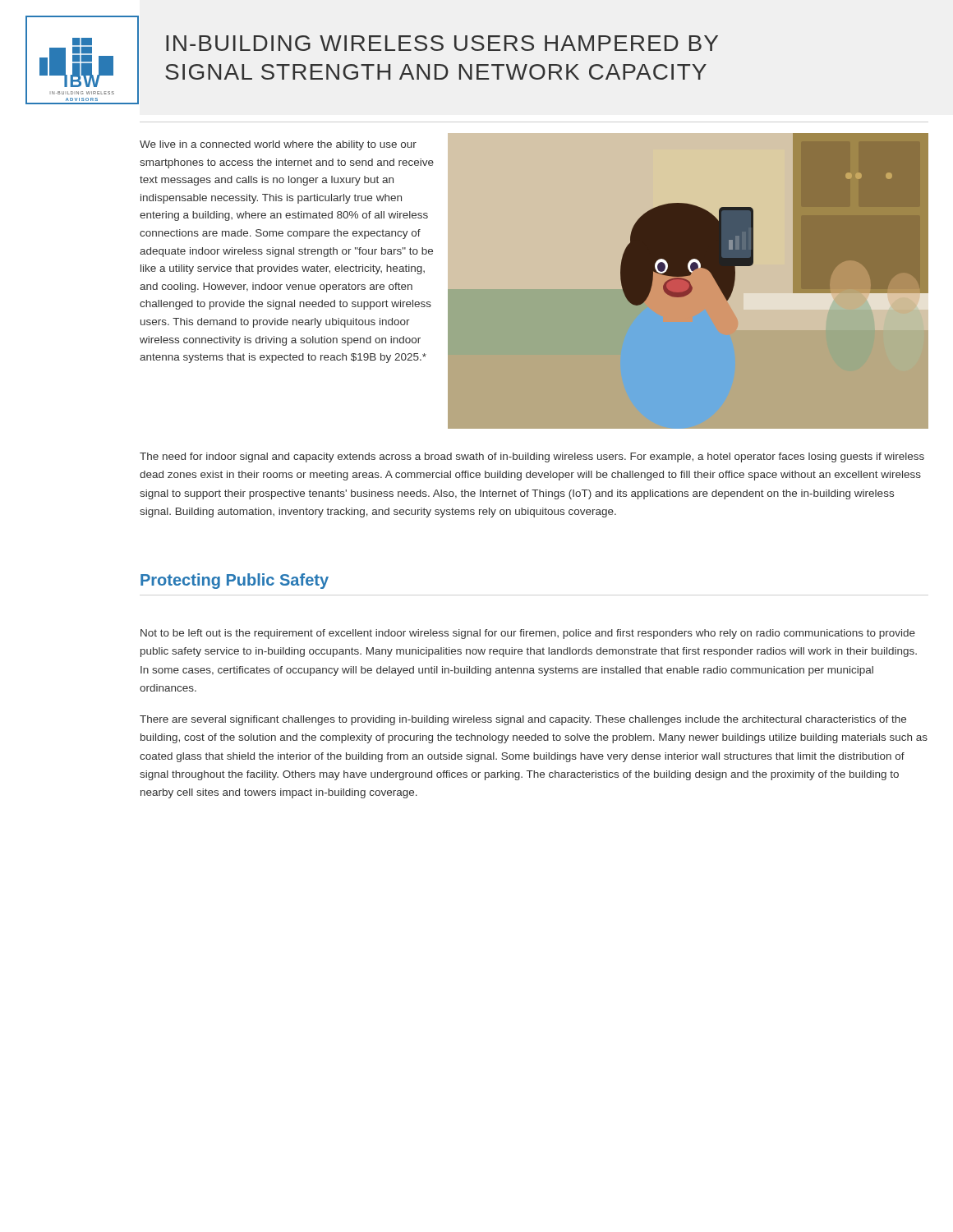
Task: Find the text block with the text "The need for indoor signal and"
Action: pyautogui.click(x=534, y=484)
